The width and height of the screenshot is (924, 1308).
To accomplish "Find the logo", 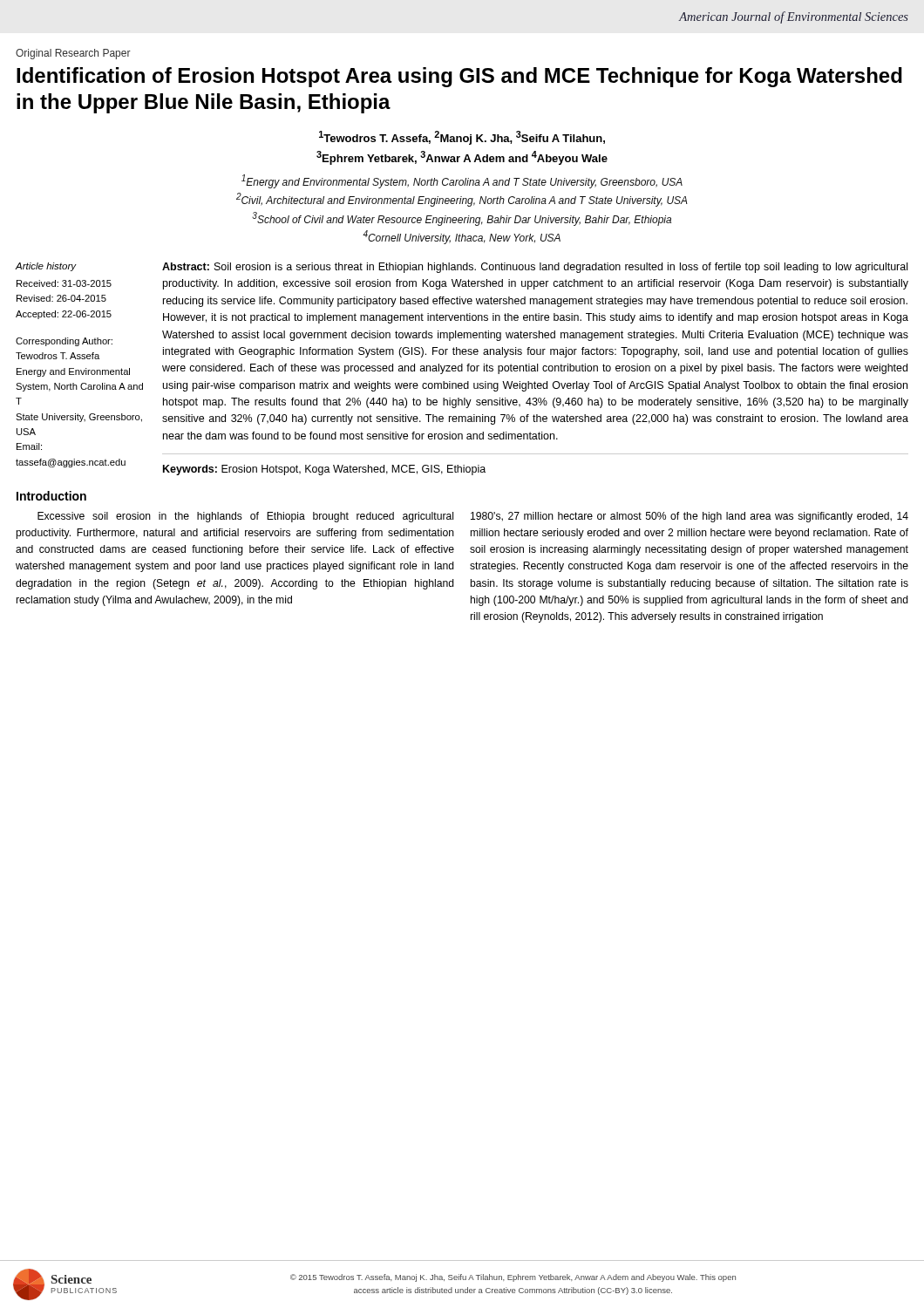I will pyautogui.click(x=65, y=1284).
